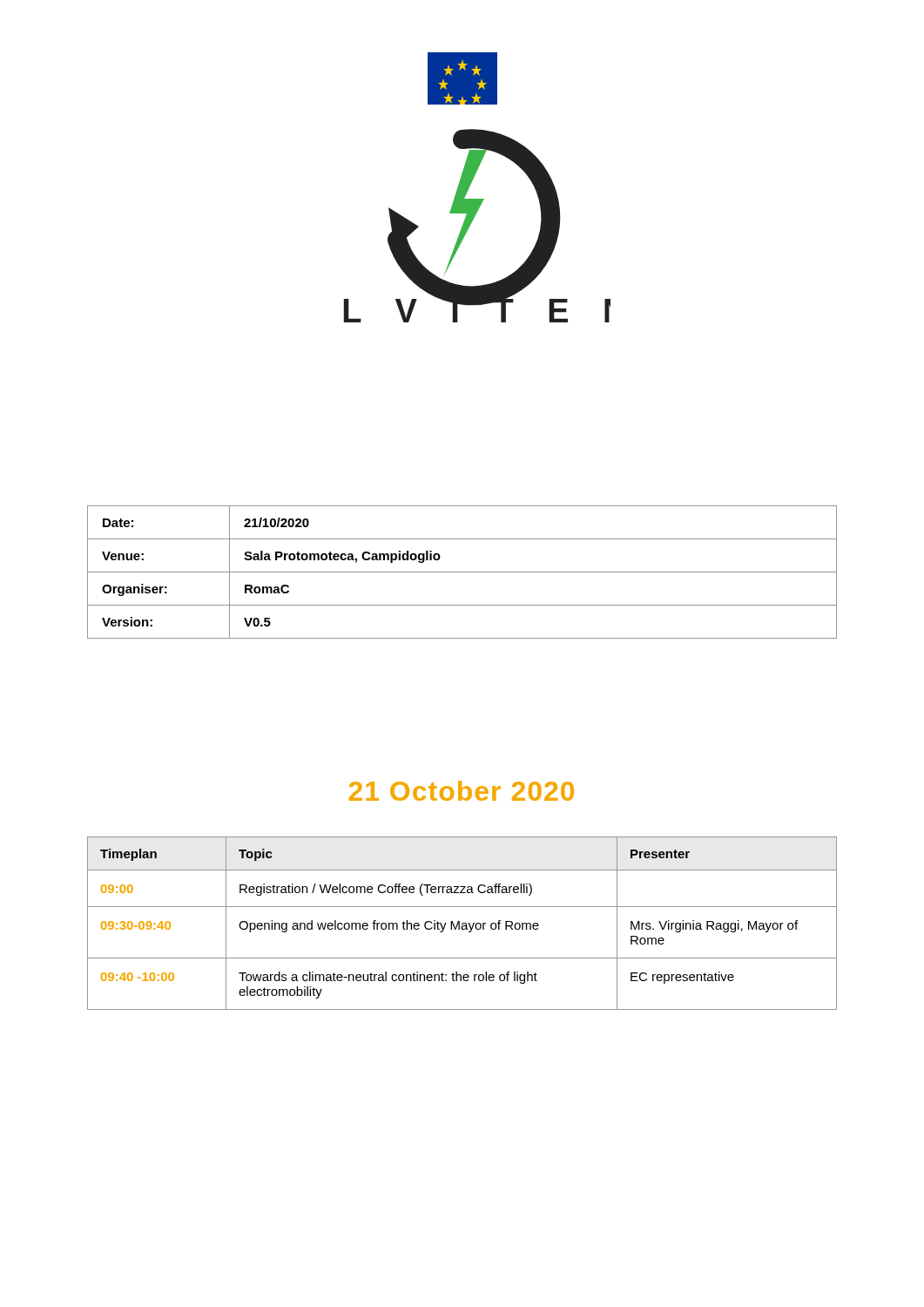Locate the logo
Viewport: 924px width, 1307px height.
pyautogui.click(x=462, y=196)
